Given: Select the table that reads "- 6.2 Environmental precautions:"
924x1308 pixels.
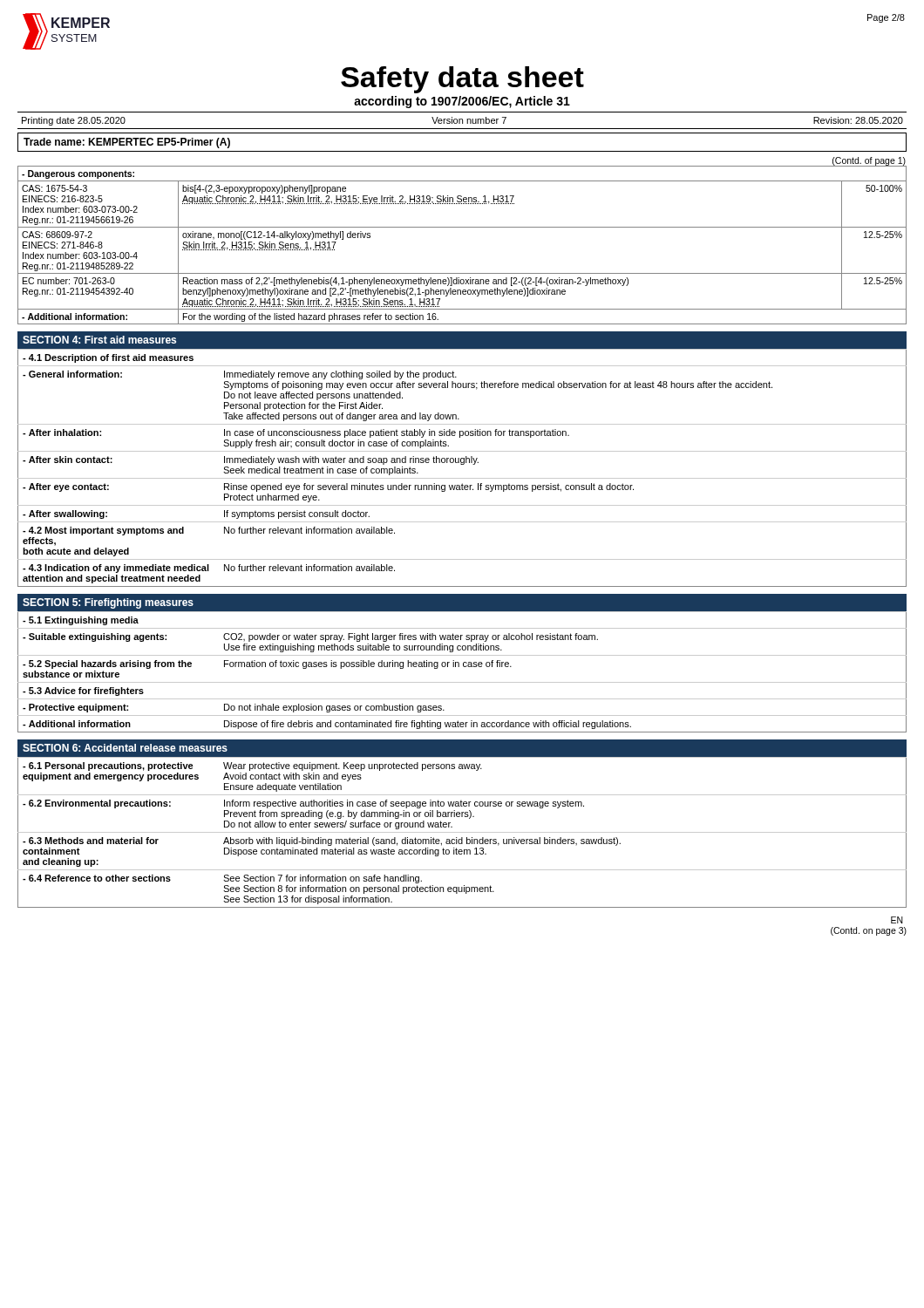Looking at the screenshot, I should 462,832.
